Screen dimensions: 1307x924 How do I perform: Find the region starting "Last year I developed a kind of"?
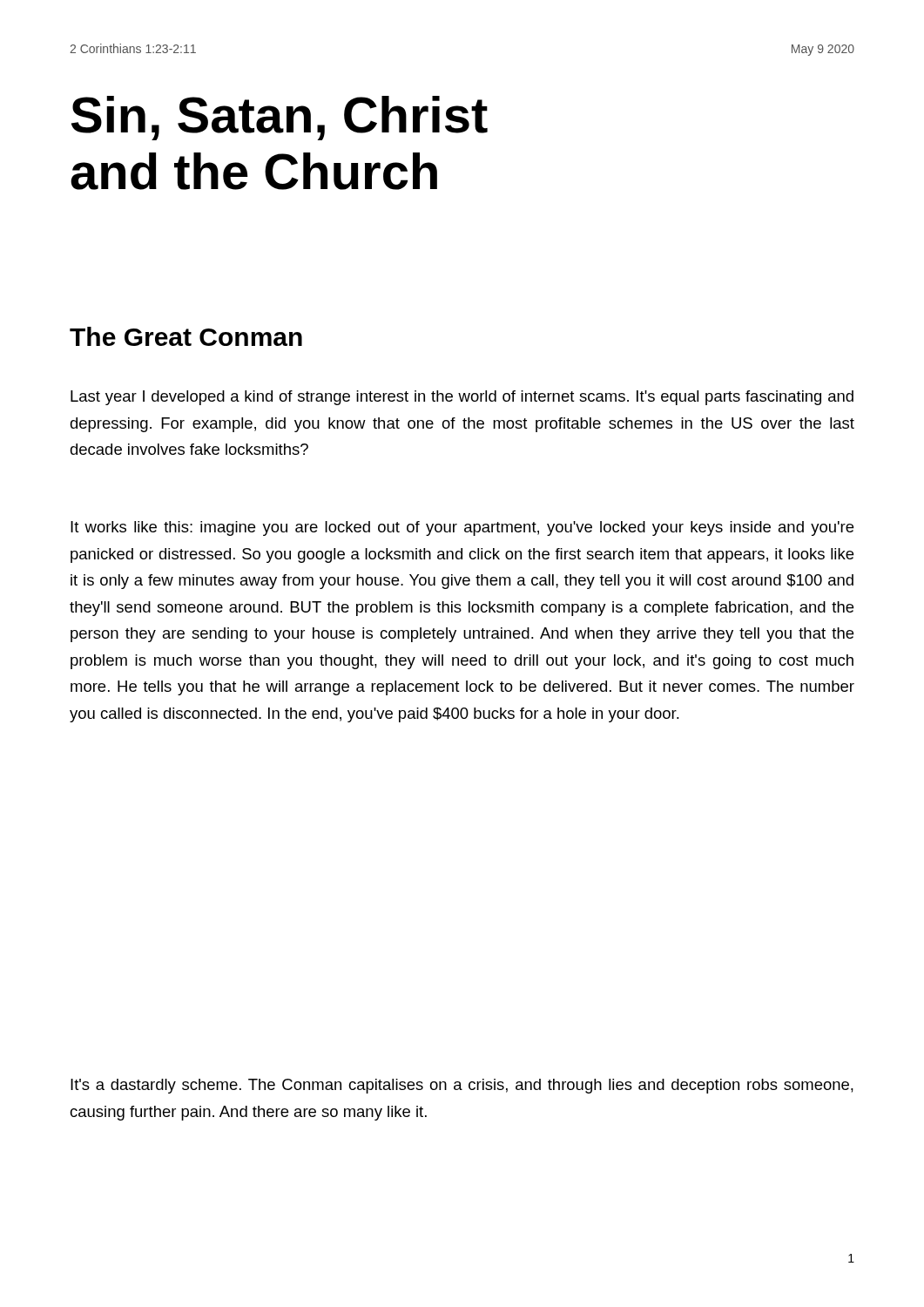click(x=462, y=423)
